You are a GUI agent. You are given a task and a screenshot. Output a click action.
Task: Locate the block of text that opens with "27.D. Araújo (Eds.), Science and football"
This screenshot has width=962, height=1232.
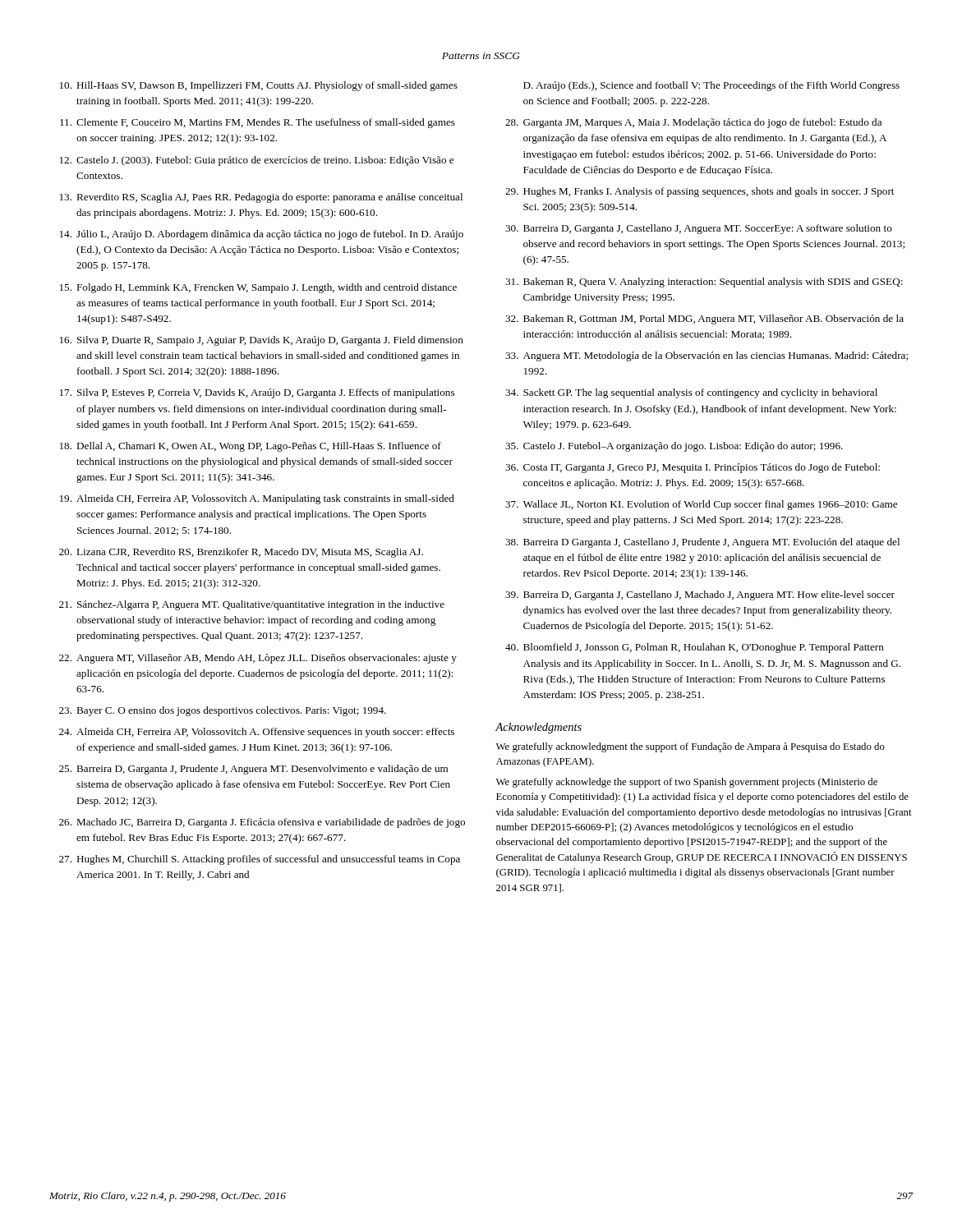point(704,93)
